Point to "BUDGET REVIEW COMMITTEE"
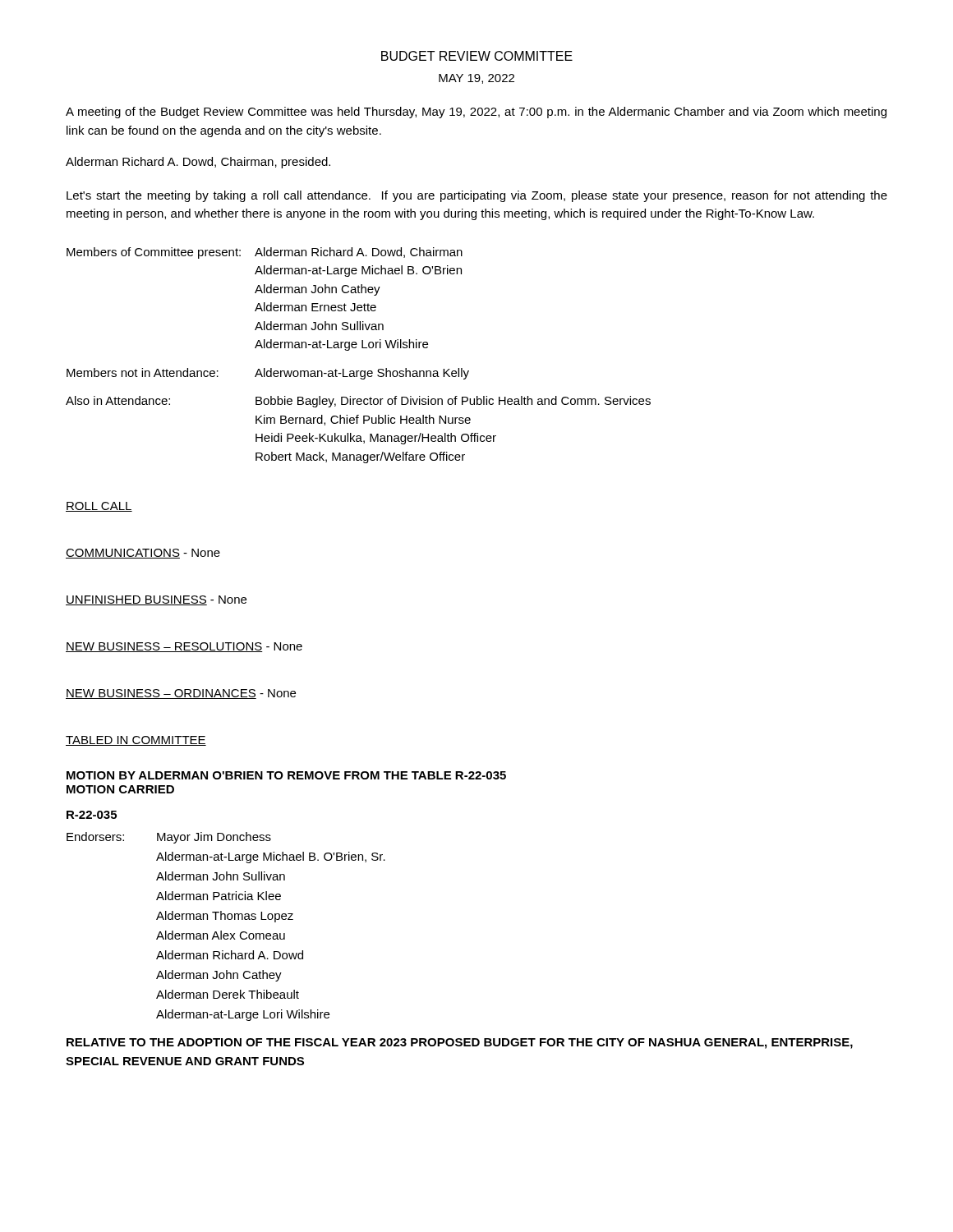The height and width of the screenshot is (1232, 953). tap(476, 56)
